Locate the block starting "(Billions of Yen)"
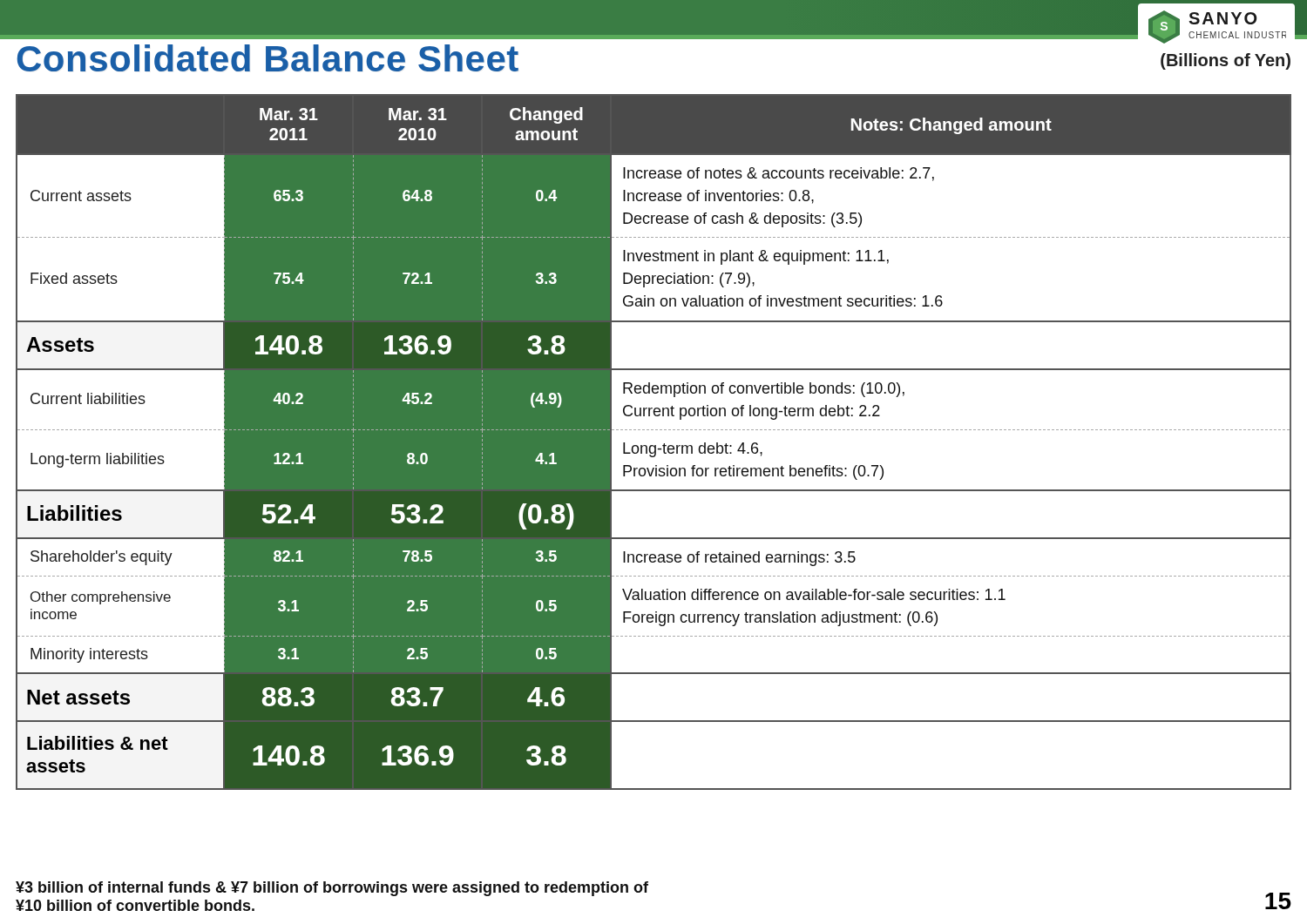 [x=1226, y=60]
